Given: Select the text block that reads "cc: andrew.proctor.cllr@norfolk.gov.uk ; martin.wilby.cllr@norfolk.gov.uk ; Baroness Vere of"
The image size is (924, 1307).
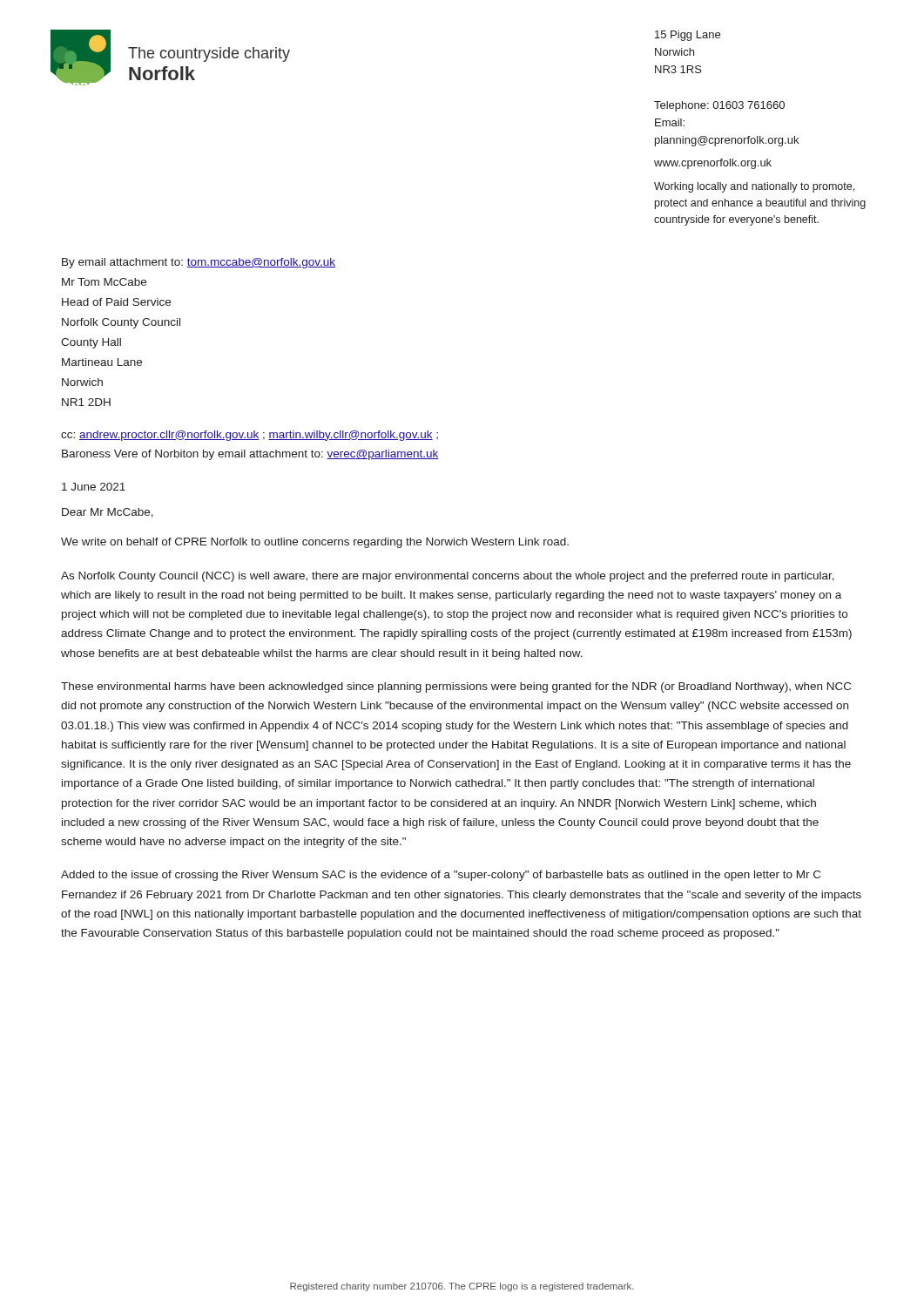Looking at the screenshot, I should (250, 444).
